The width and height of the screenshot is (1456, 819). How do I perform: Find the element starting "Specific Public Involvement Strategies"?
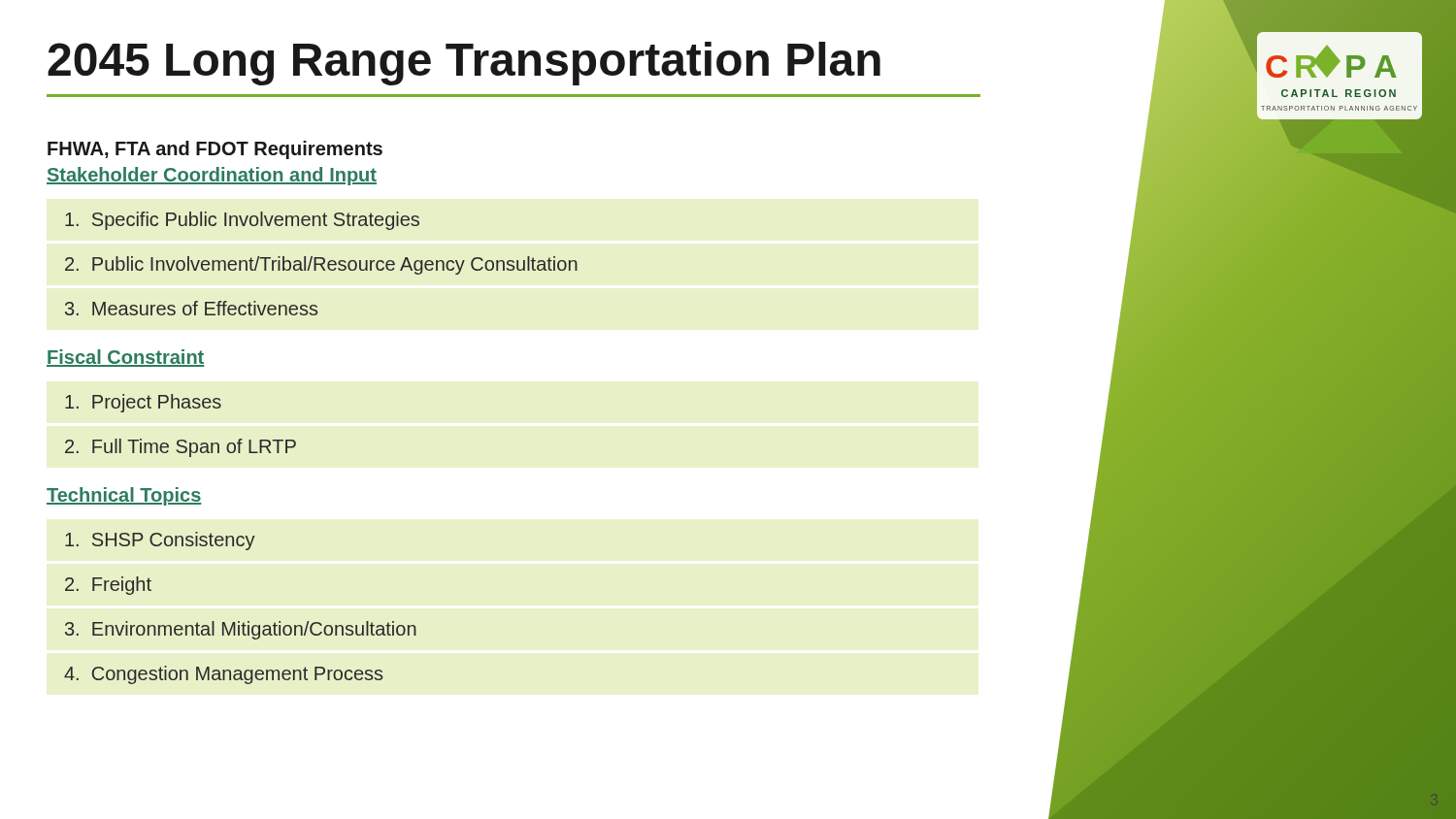(x=242, y=219)
